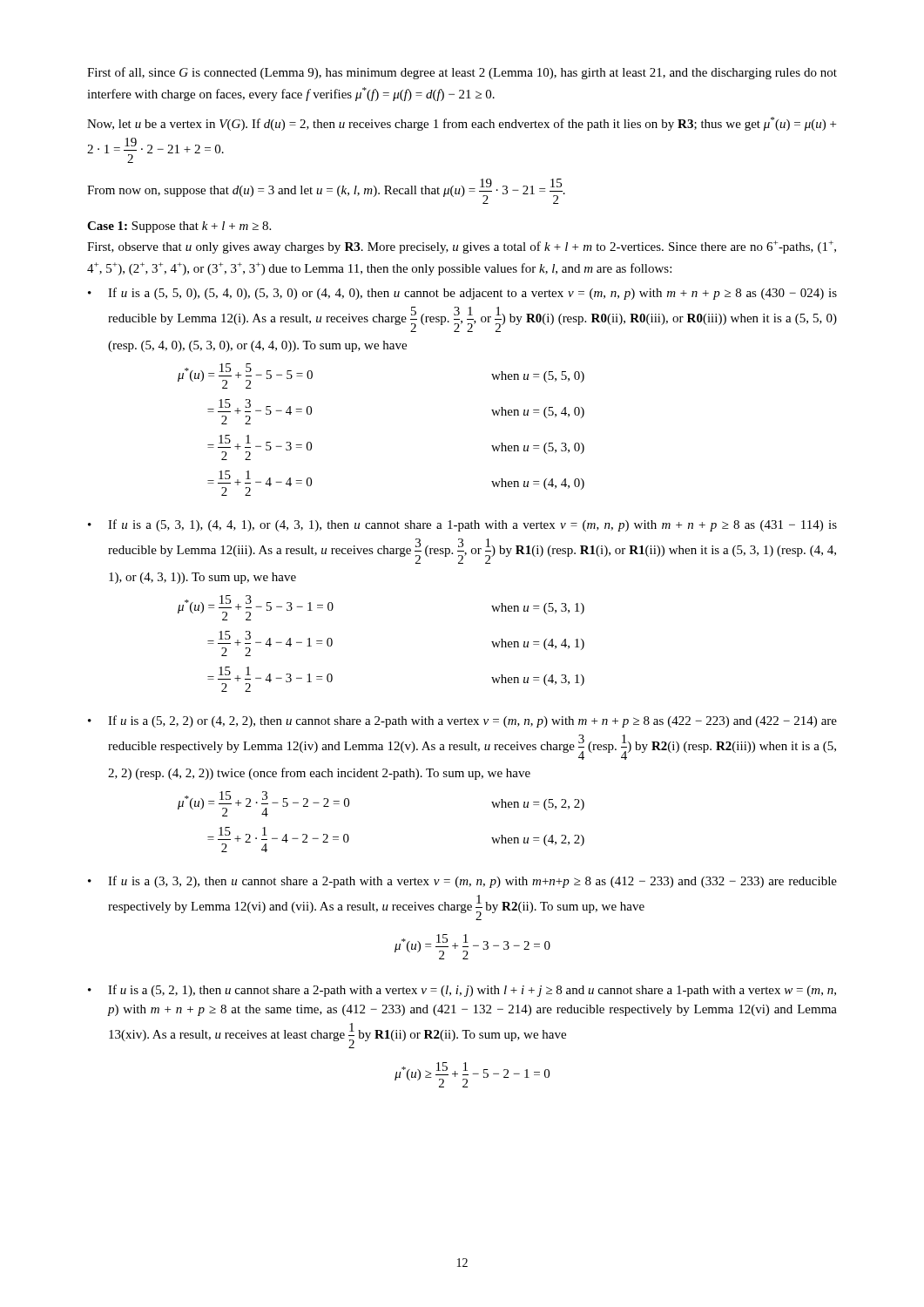Locate the text block starting "• If u is a (5, 2, 1),"

pos(462,1039)
